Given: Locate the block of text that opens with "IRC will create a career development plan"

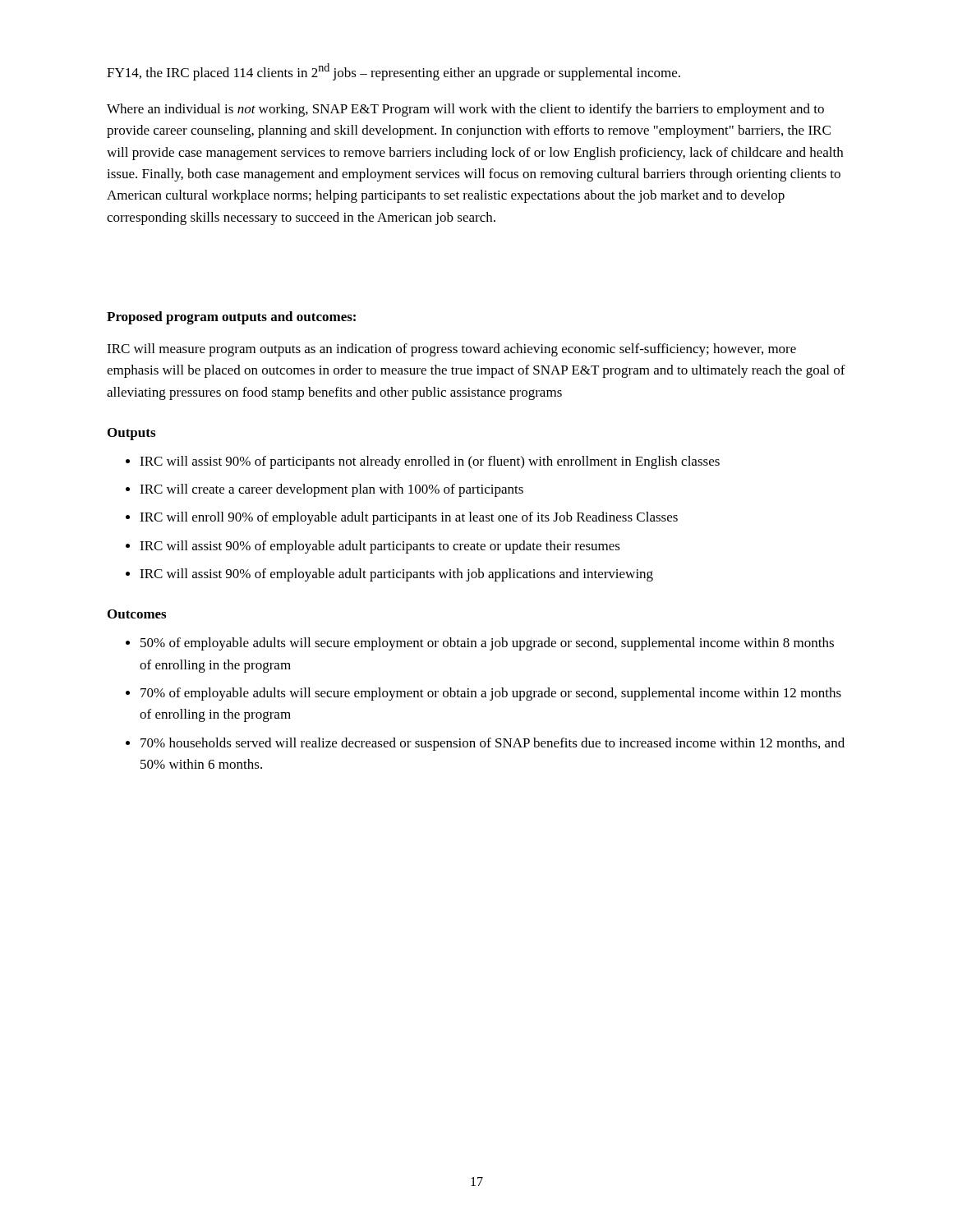Looking at the screenshot, I should point(332,489).
